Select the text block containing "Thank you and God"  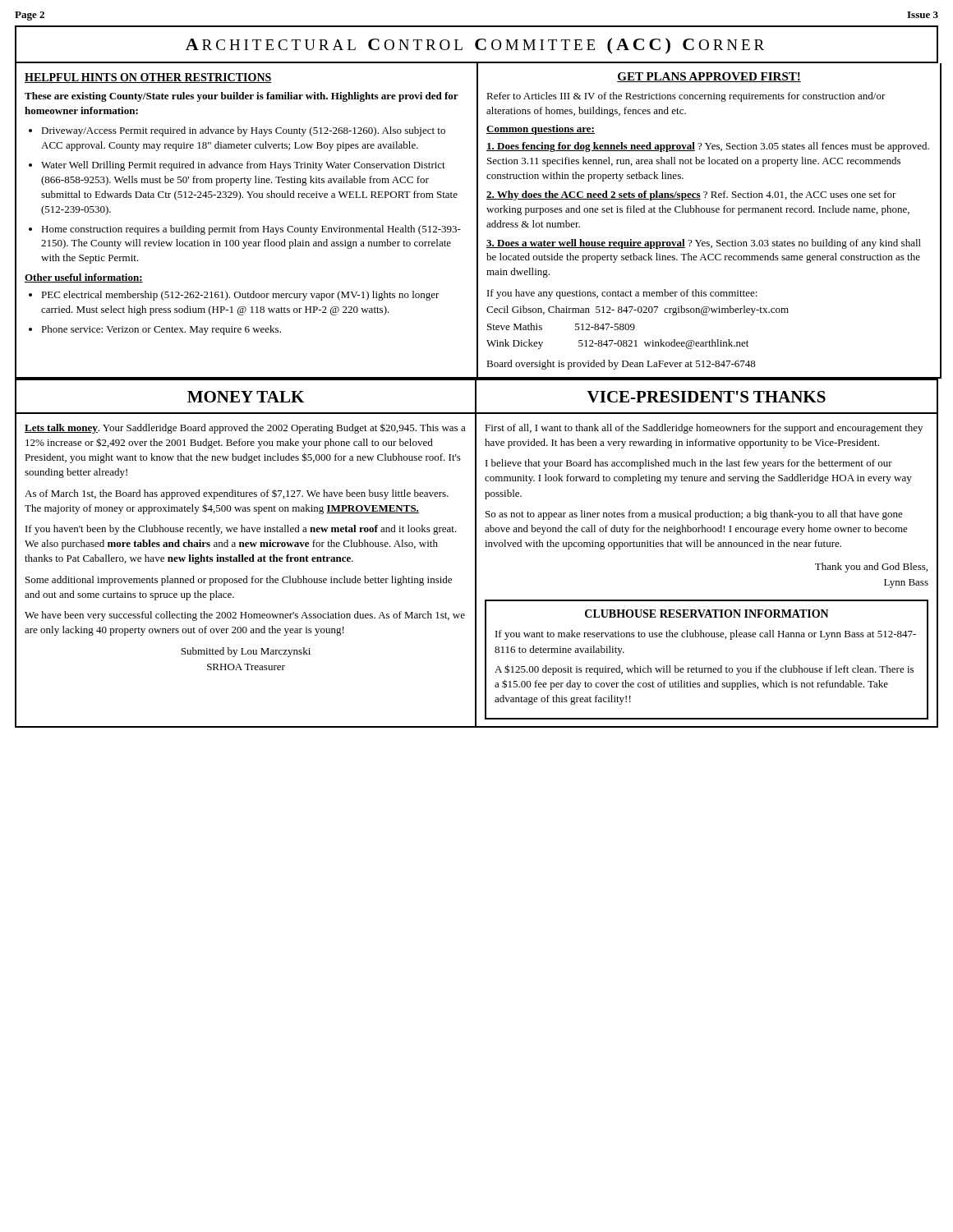[872, 574]
